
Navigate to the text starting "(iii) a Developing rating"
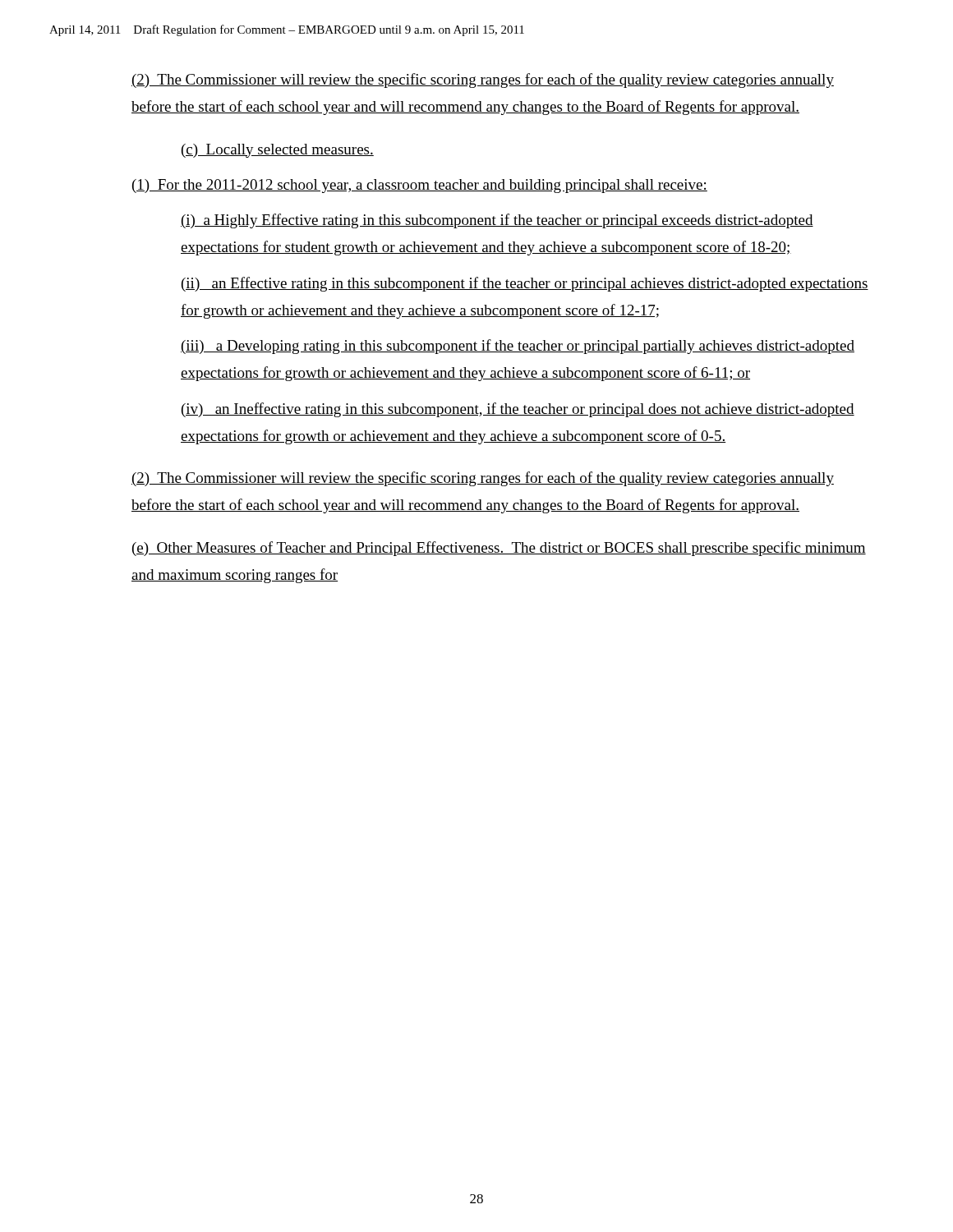(x=518, y=359)
